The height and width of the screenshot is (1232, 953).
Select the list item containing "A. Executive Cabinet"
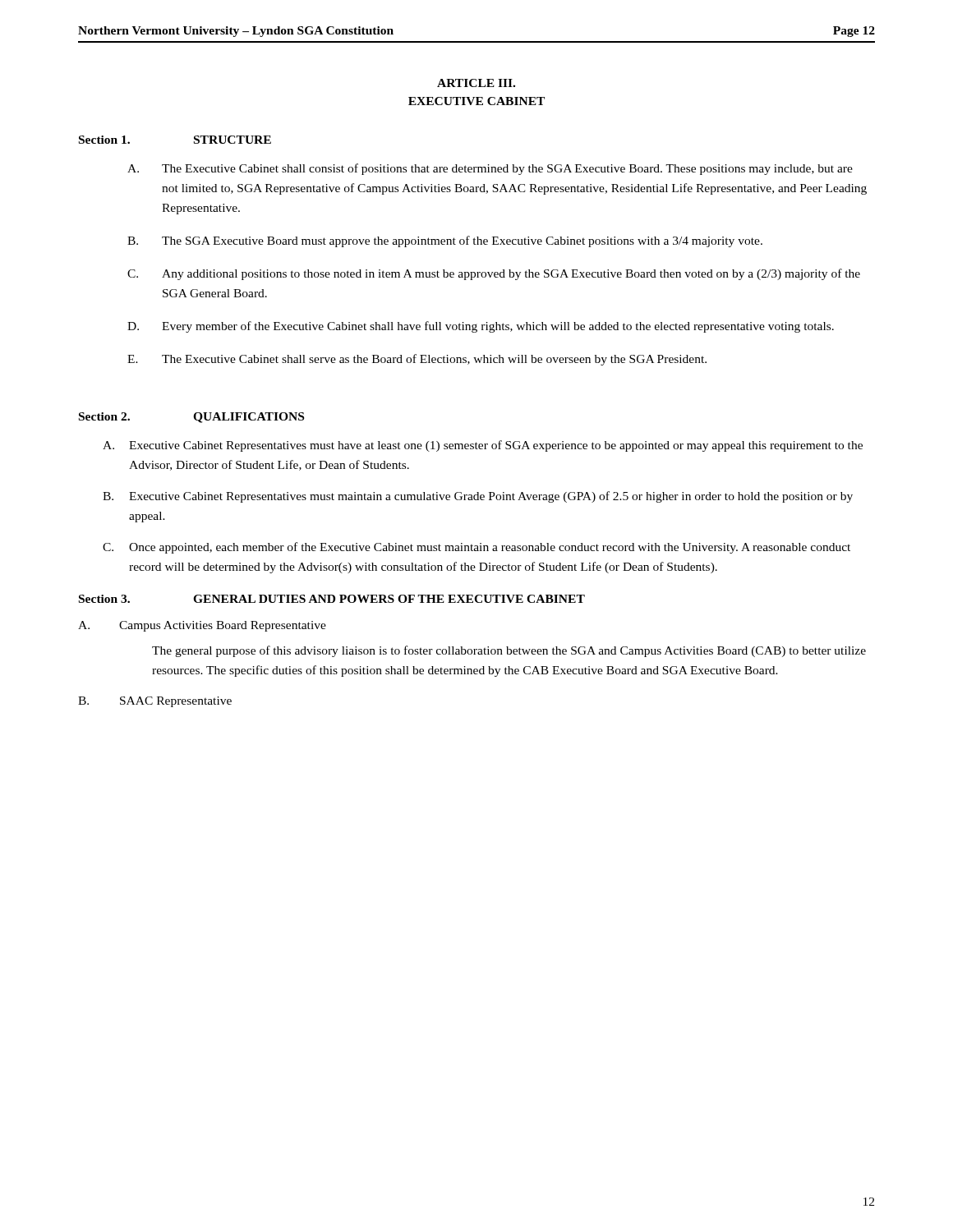tap(489, 455)
